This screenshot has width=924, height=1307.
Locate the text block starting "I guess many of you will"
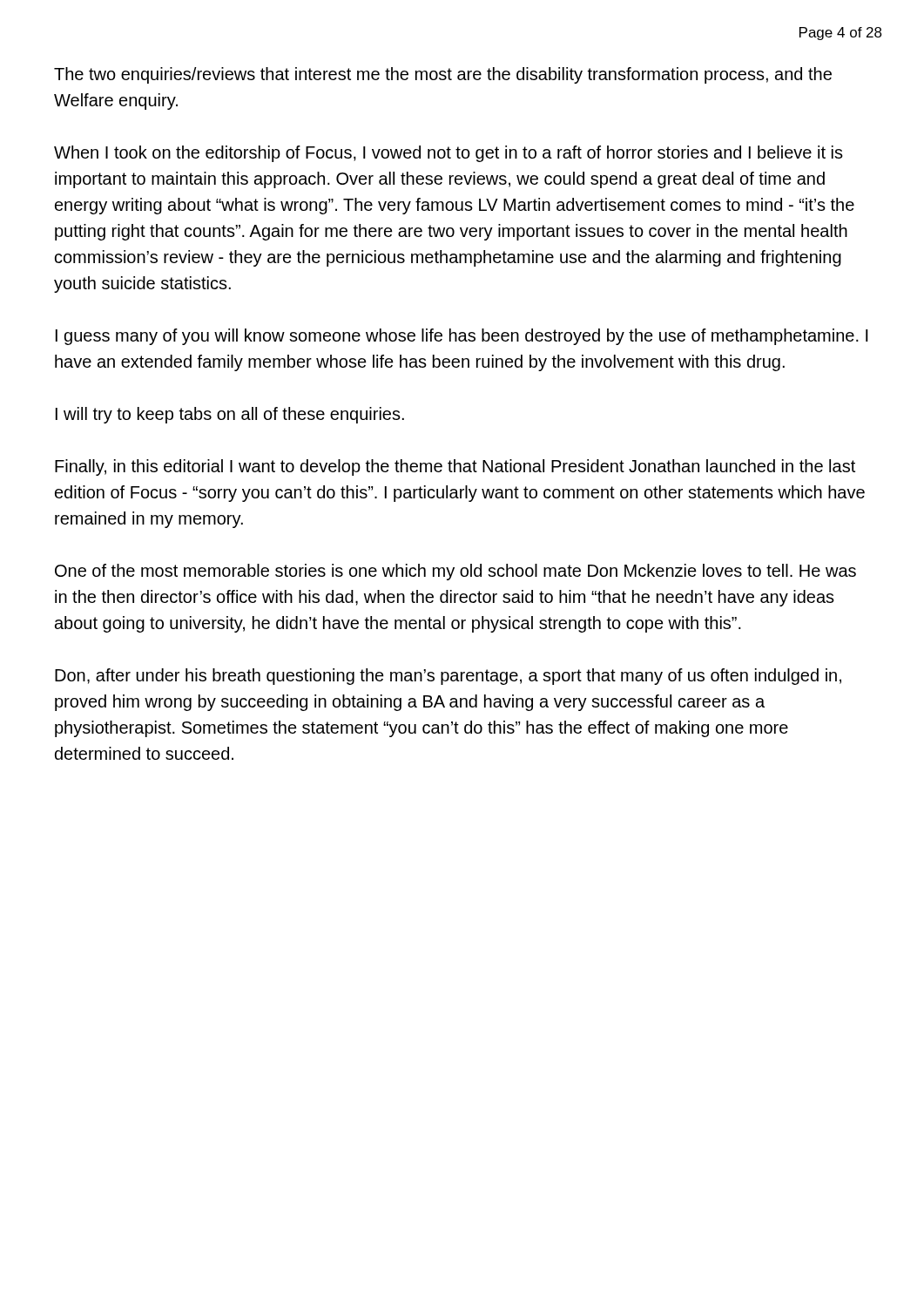[462, 349]
